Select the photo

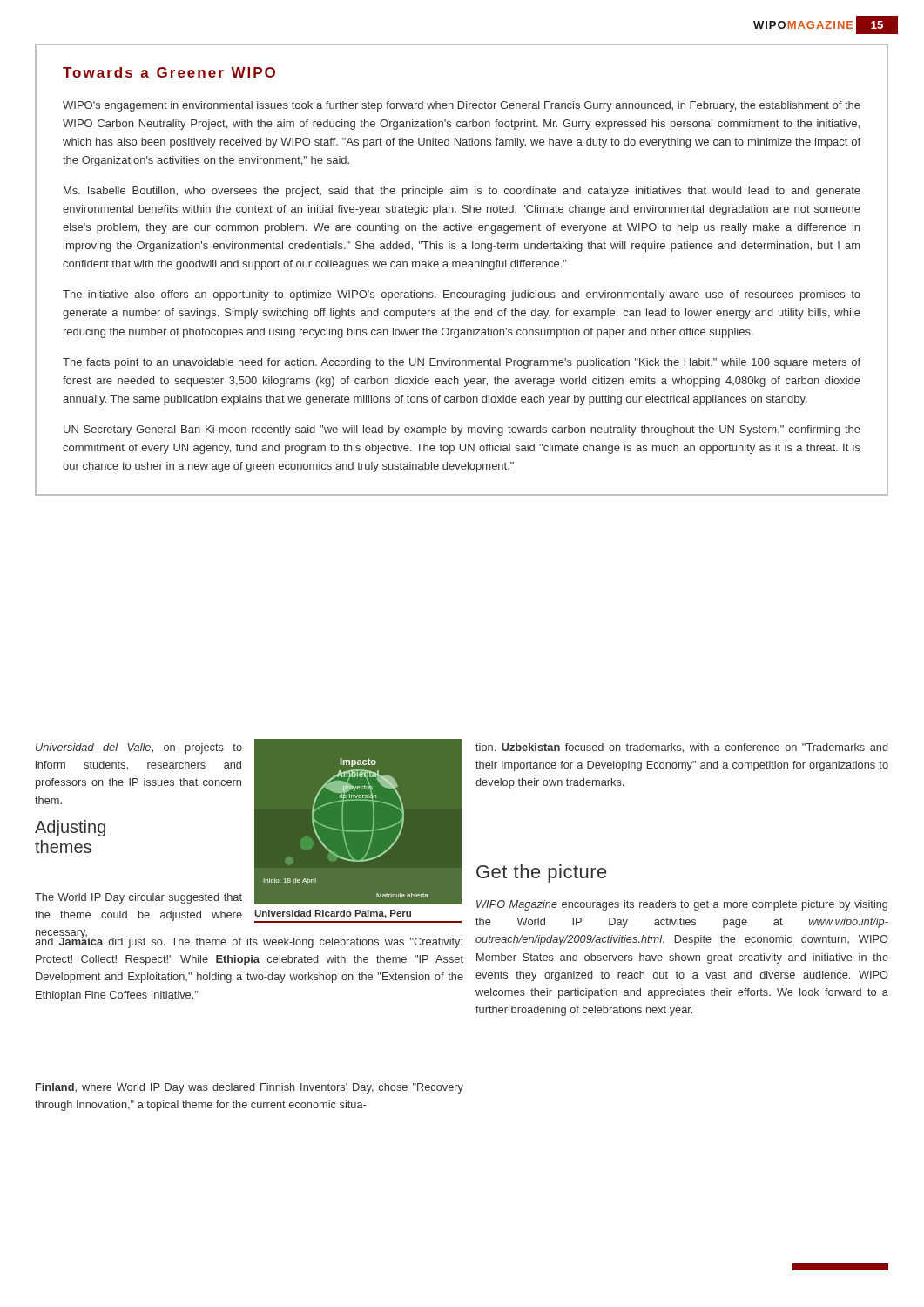point(358,822)
